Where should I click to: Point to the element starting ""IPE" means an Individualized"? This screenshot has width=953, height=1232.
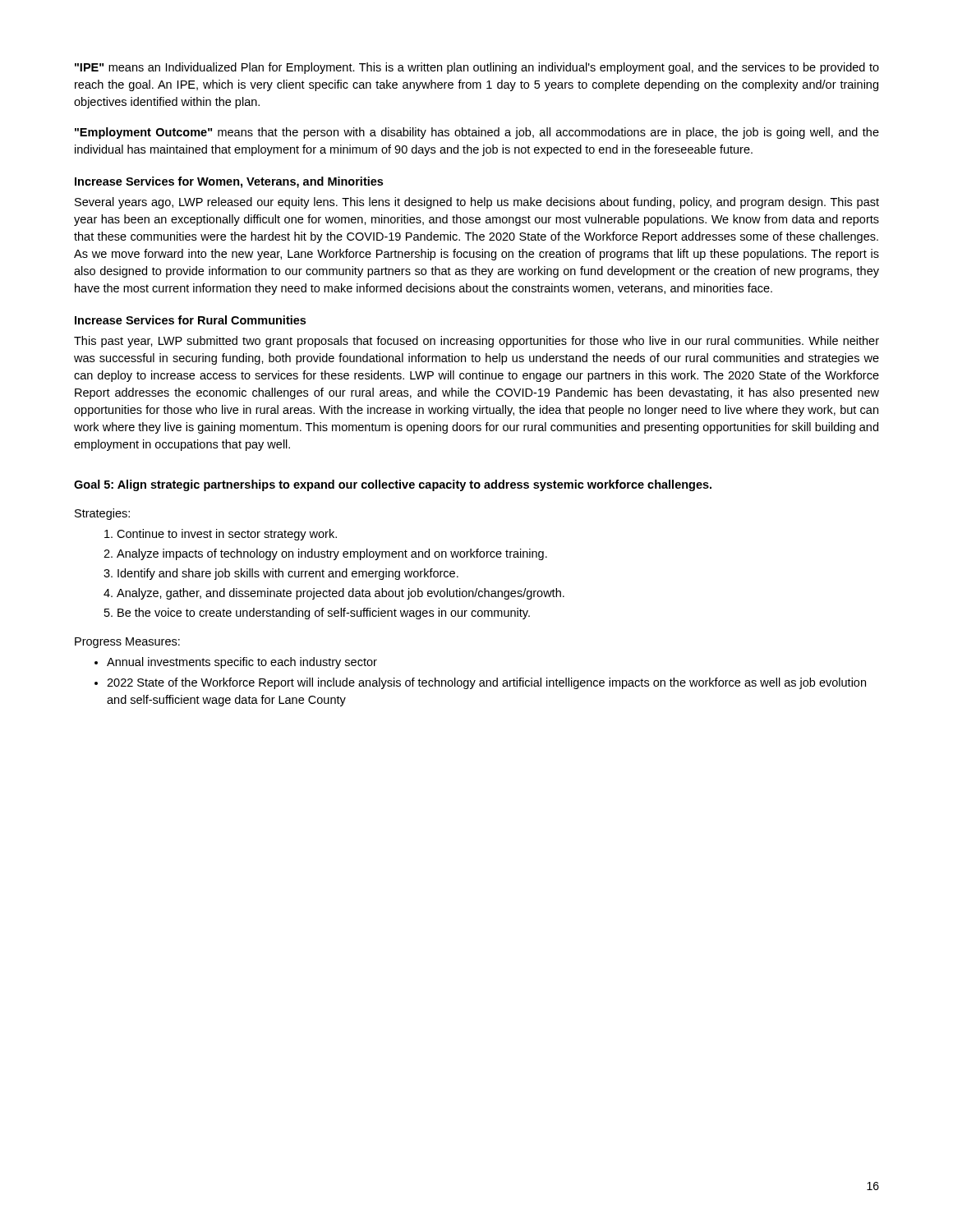tap(476, 85)
